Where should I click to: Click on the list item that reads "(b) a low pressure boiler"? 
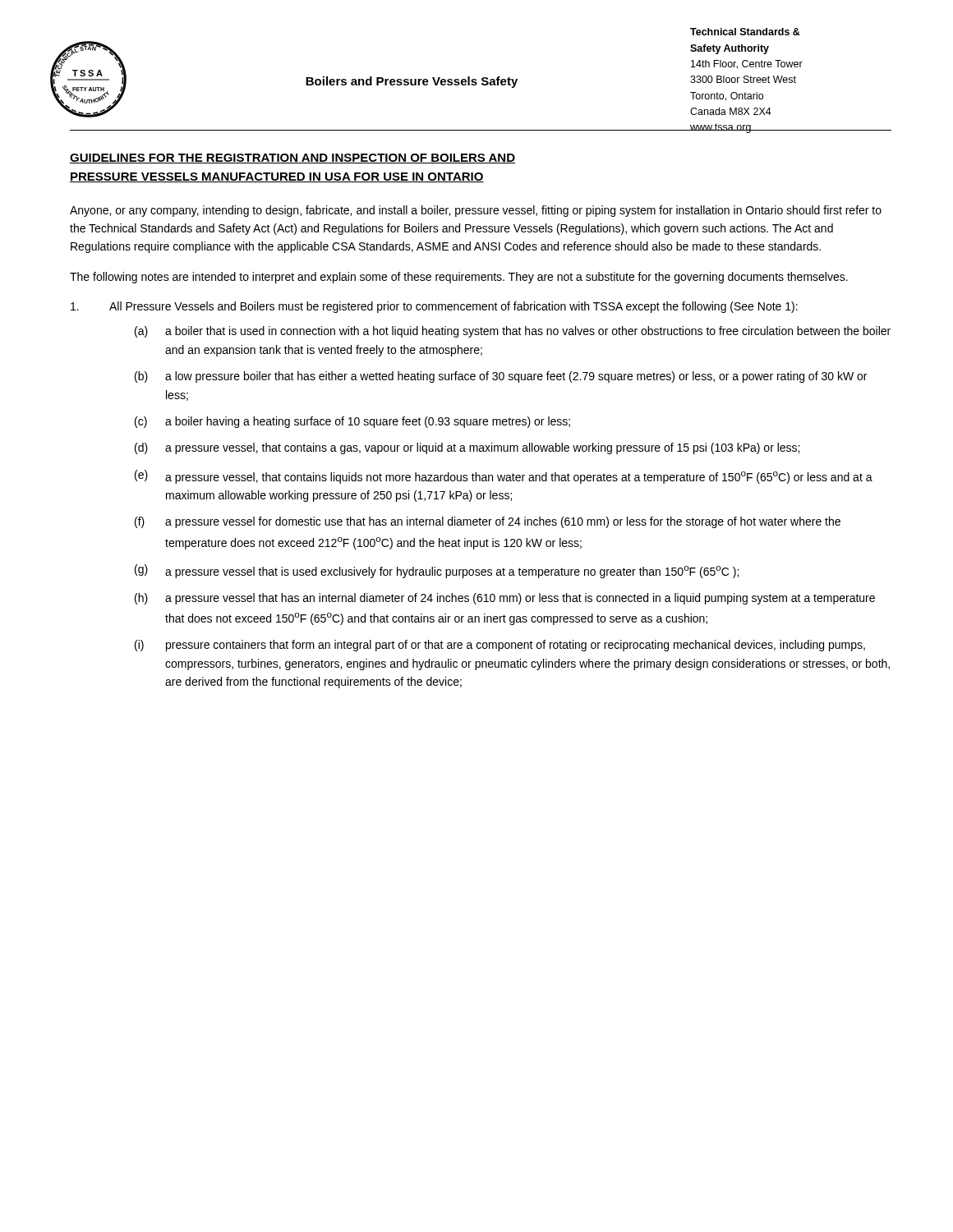(513, 386)
